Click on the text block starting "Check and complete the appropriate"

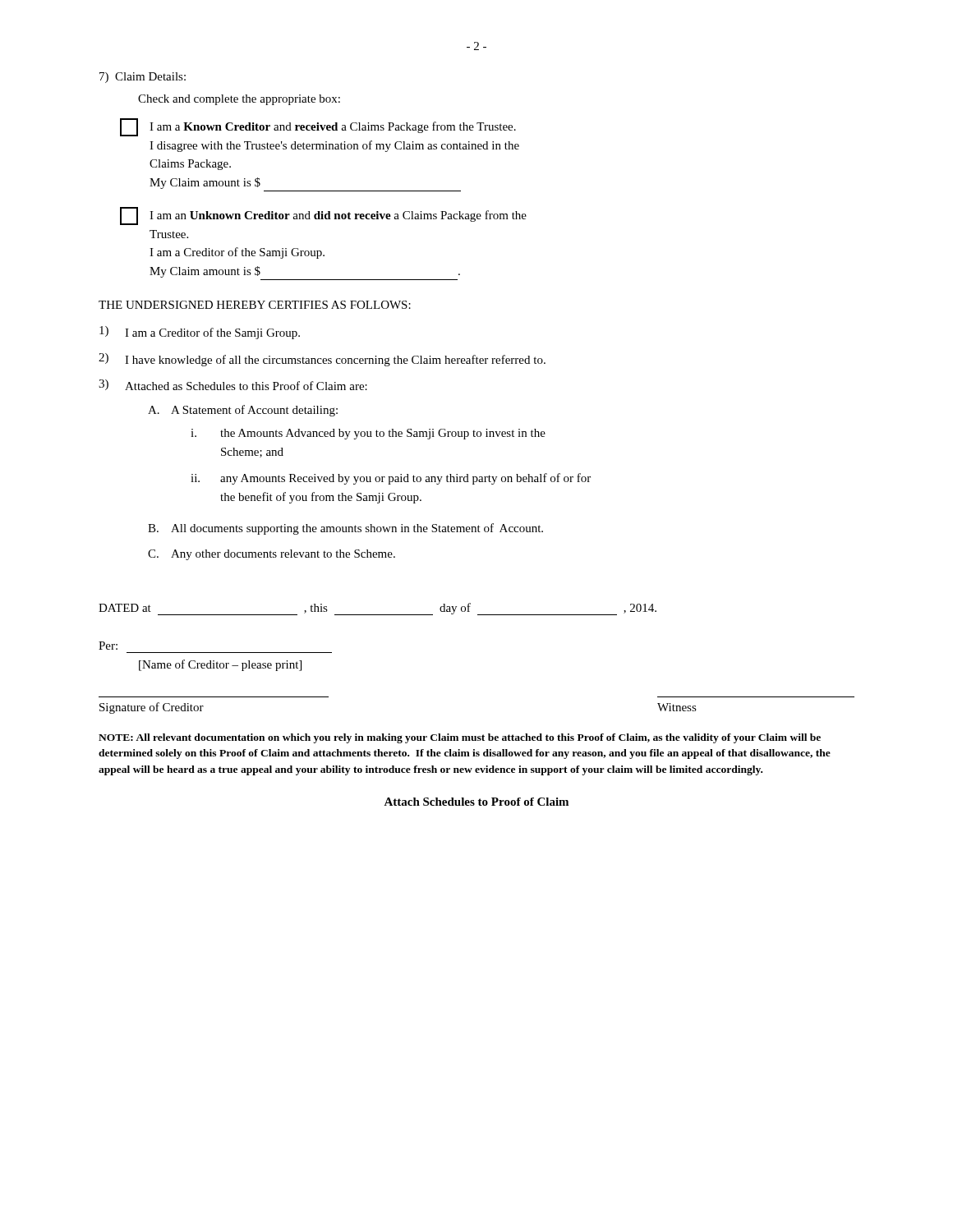(x=239, y=99)
